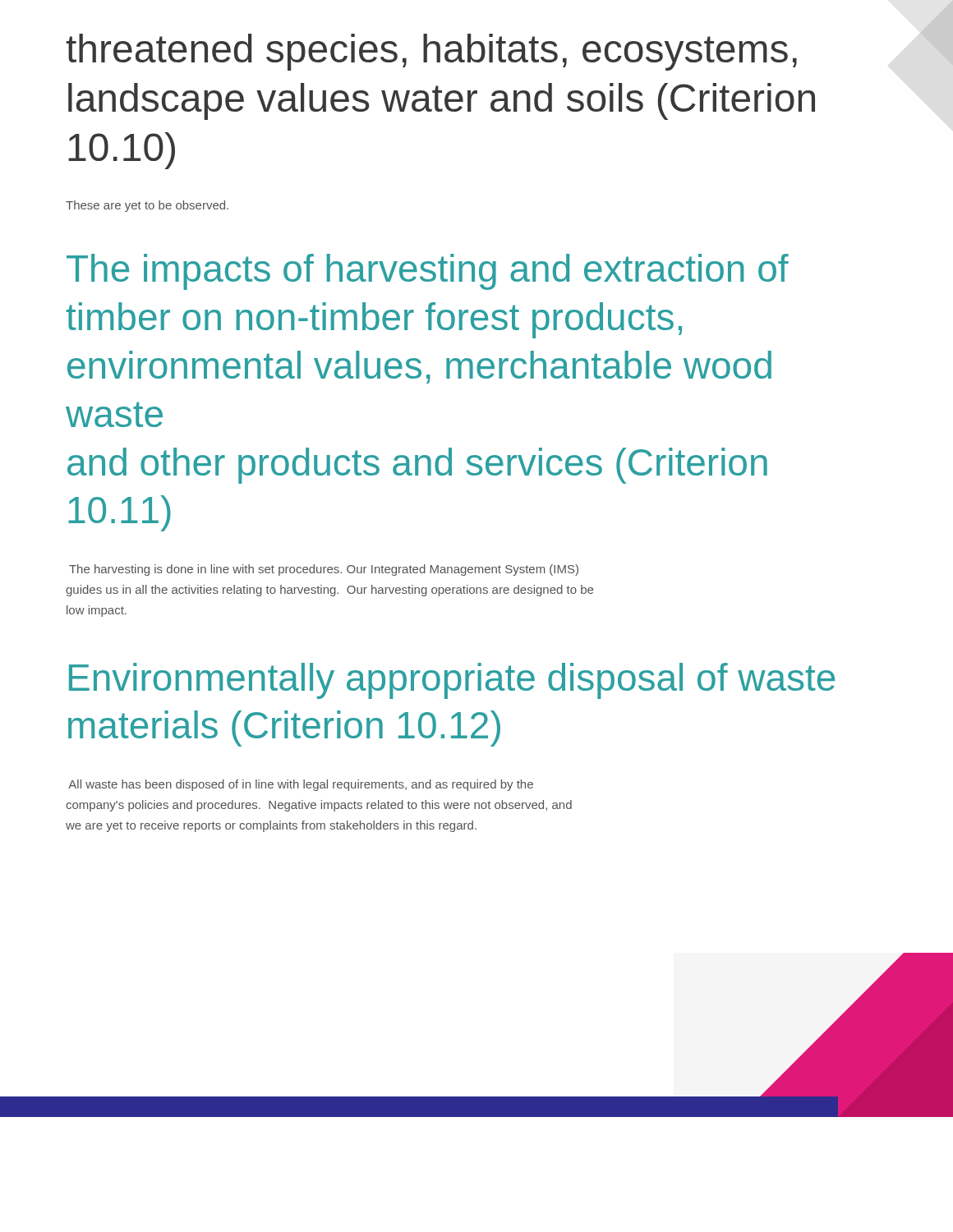The width and height of the screenshot is (953, 1232).
Task: Select the region starting "Environmentally appropriate disposal of"
Action: coord(451,701)
